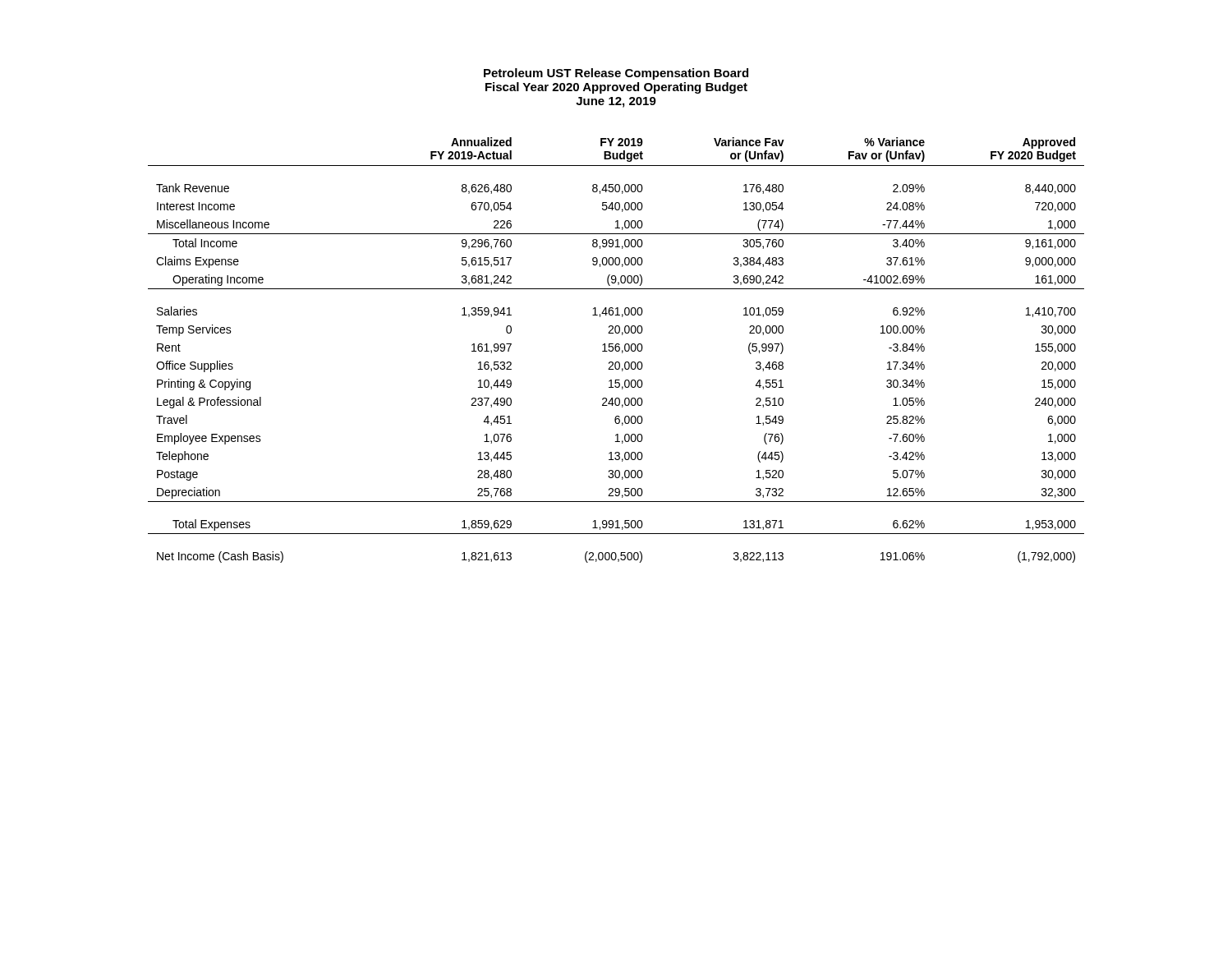
Task: Select the table that reads "Annualized FY 2019-Actual"
Action: (616, 349)
